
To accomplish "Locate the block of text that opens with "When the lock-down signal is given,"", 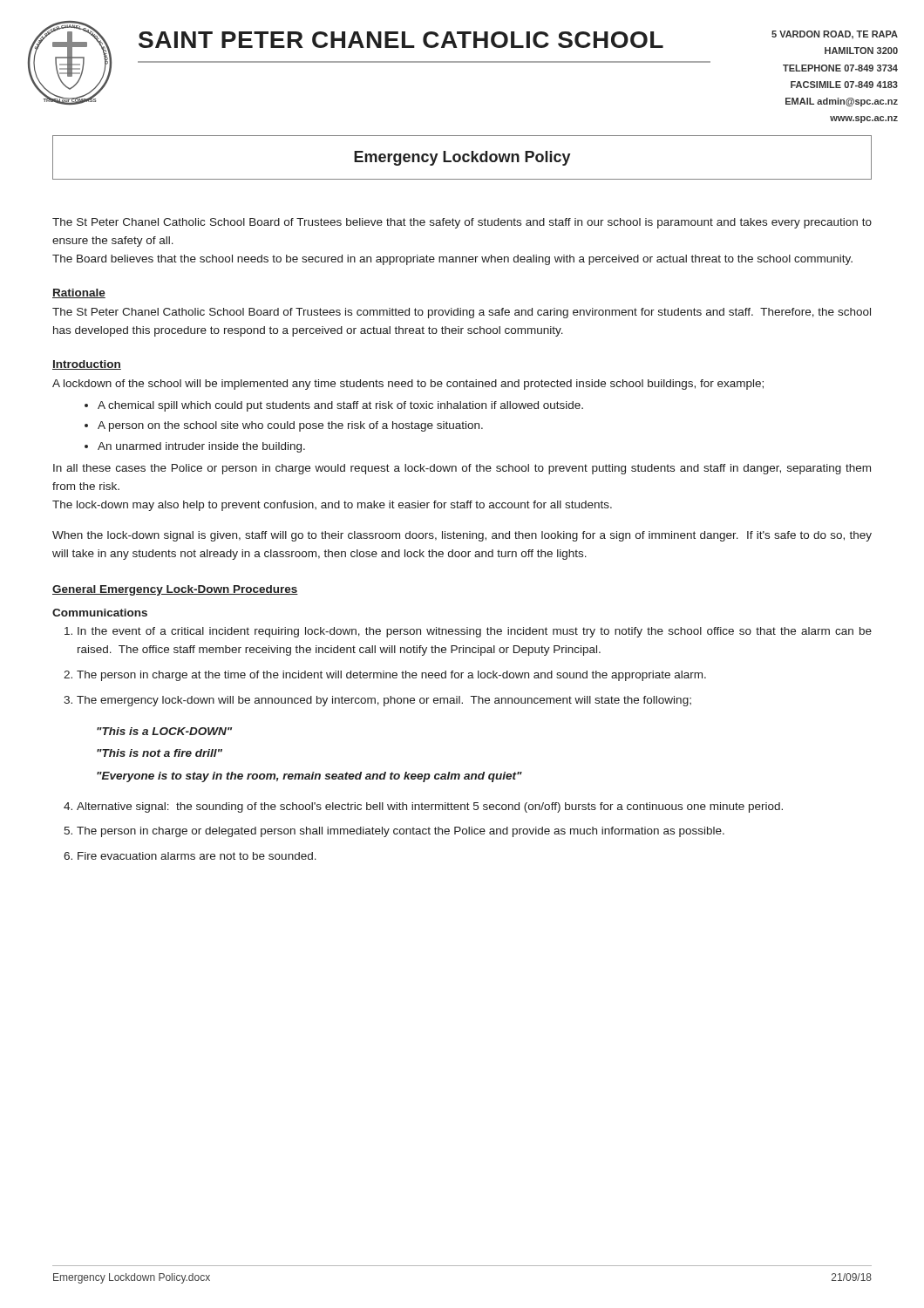I will point(462,544).
